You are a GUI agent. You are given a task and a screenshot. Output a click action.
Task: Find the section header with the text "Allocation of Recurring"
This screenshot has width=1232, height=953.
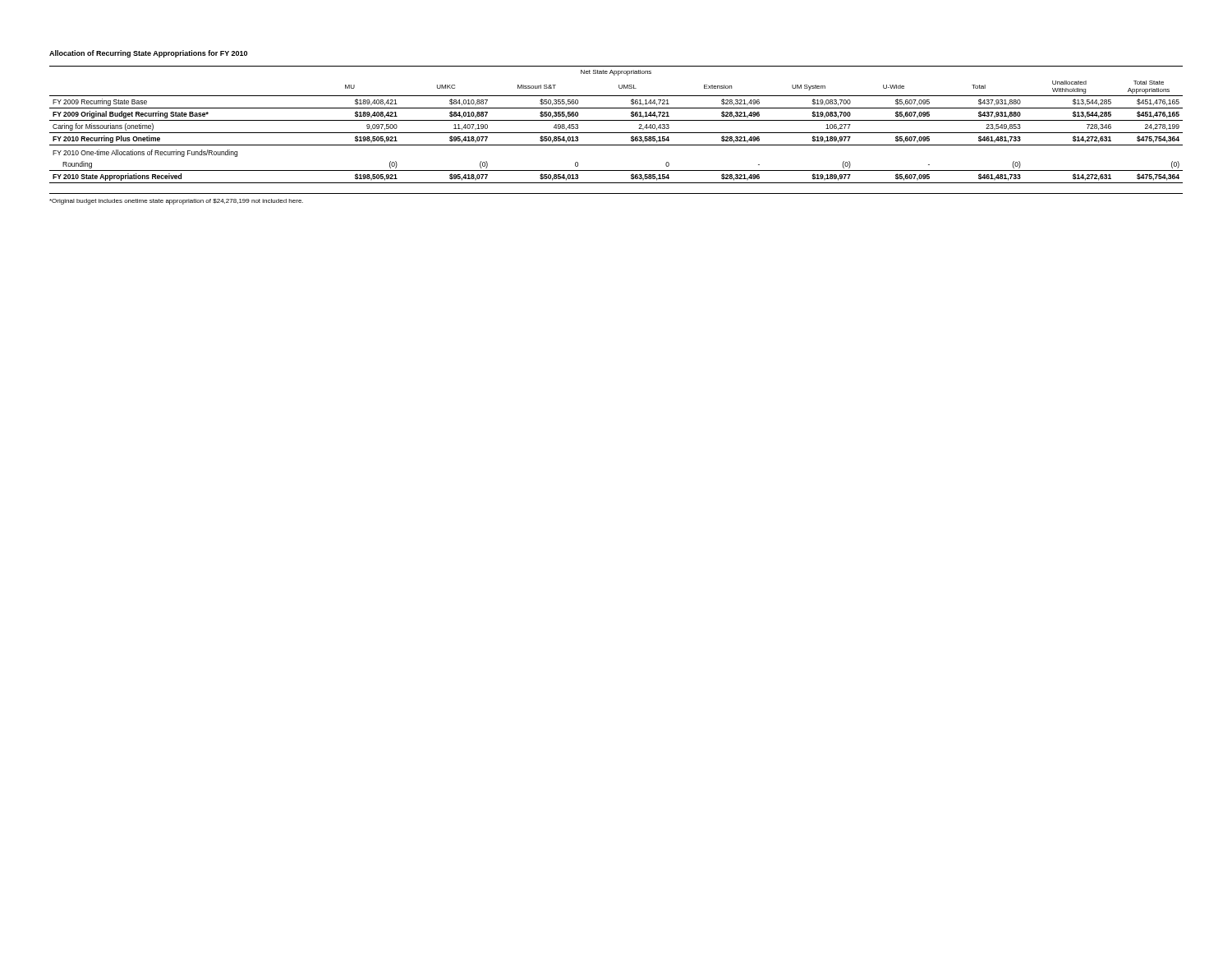(148, 53)
